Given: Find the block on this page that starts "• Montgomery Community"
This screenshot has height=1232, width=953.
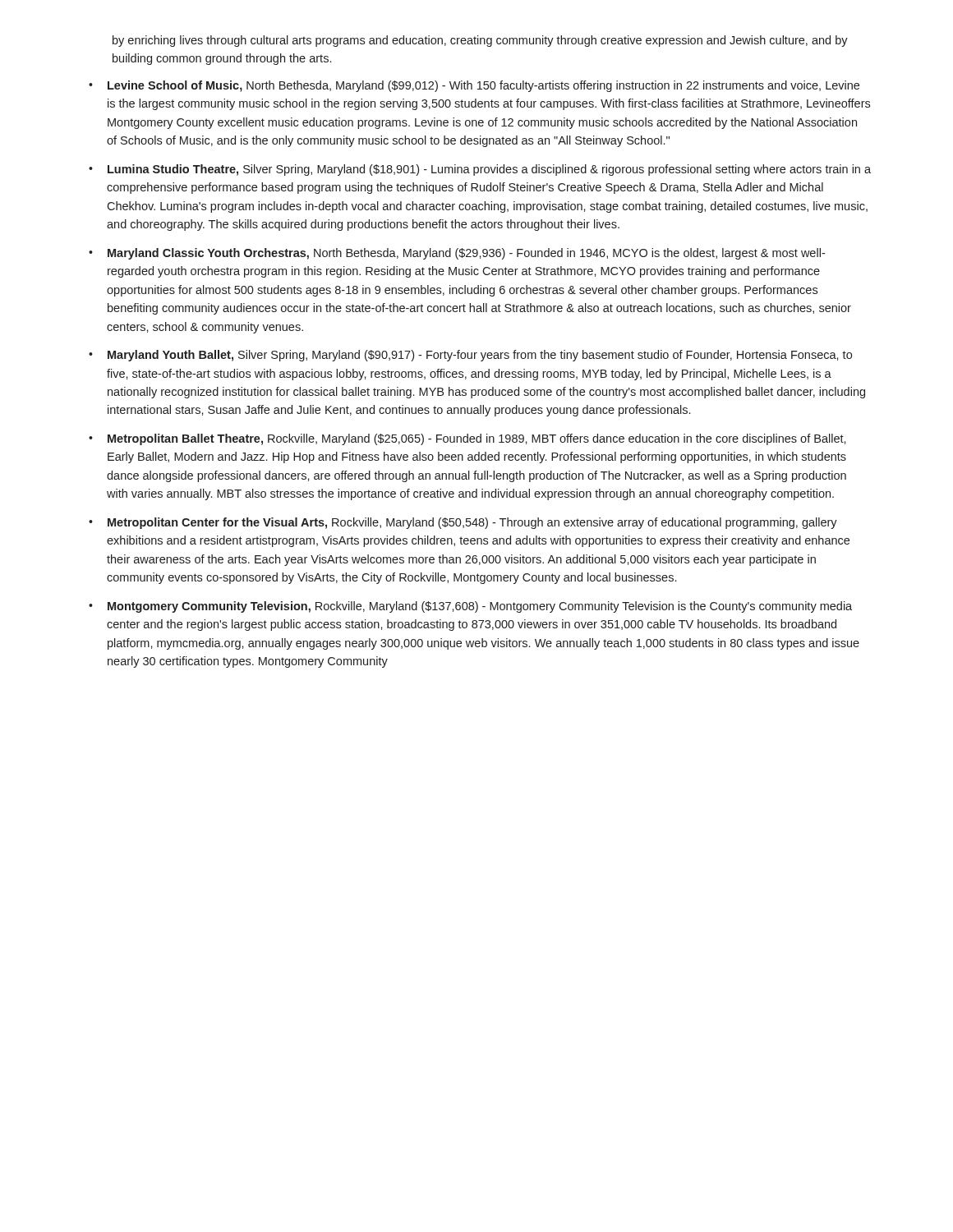Looking at the screenshot, I should coord(480,634).
